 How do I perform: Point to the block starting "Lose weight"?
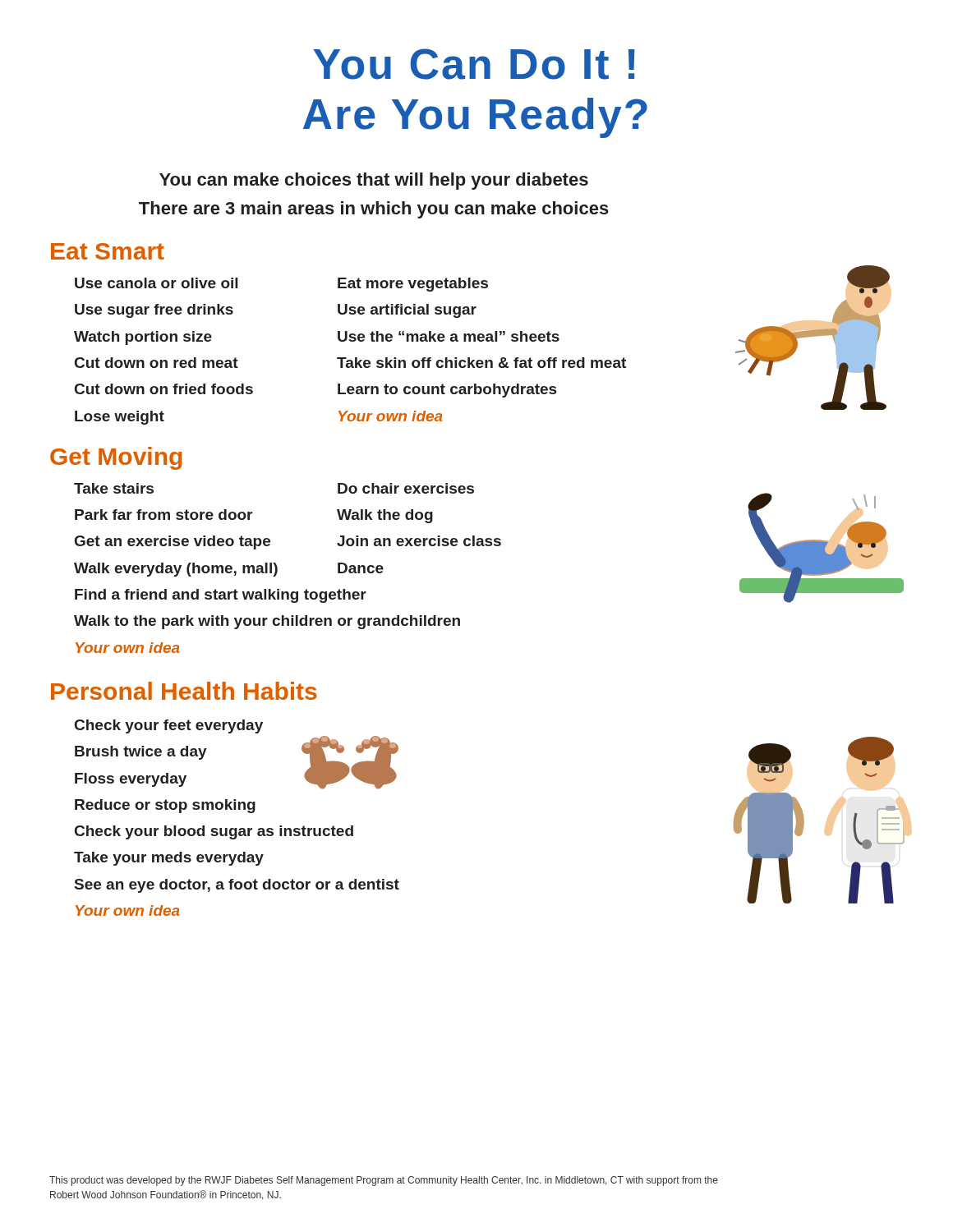point(120,418)
